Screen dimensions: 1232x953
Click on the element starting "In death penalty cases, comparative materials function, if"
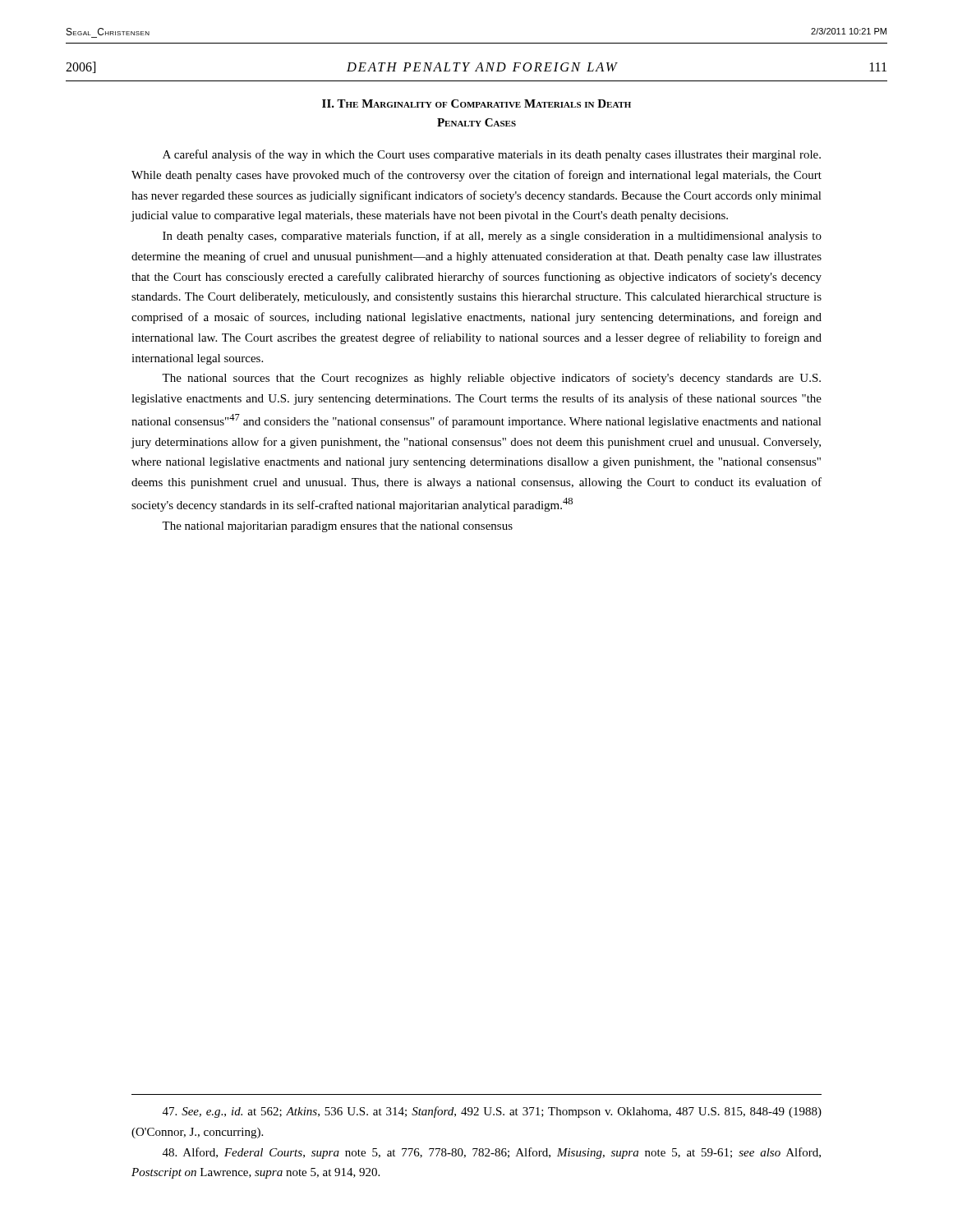(x=476, y=297)
